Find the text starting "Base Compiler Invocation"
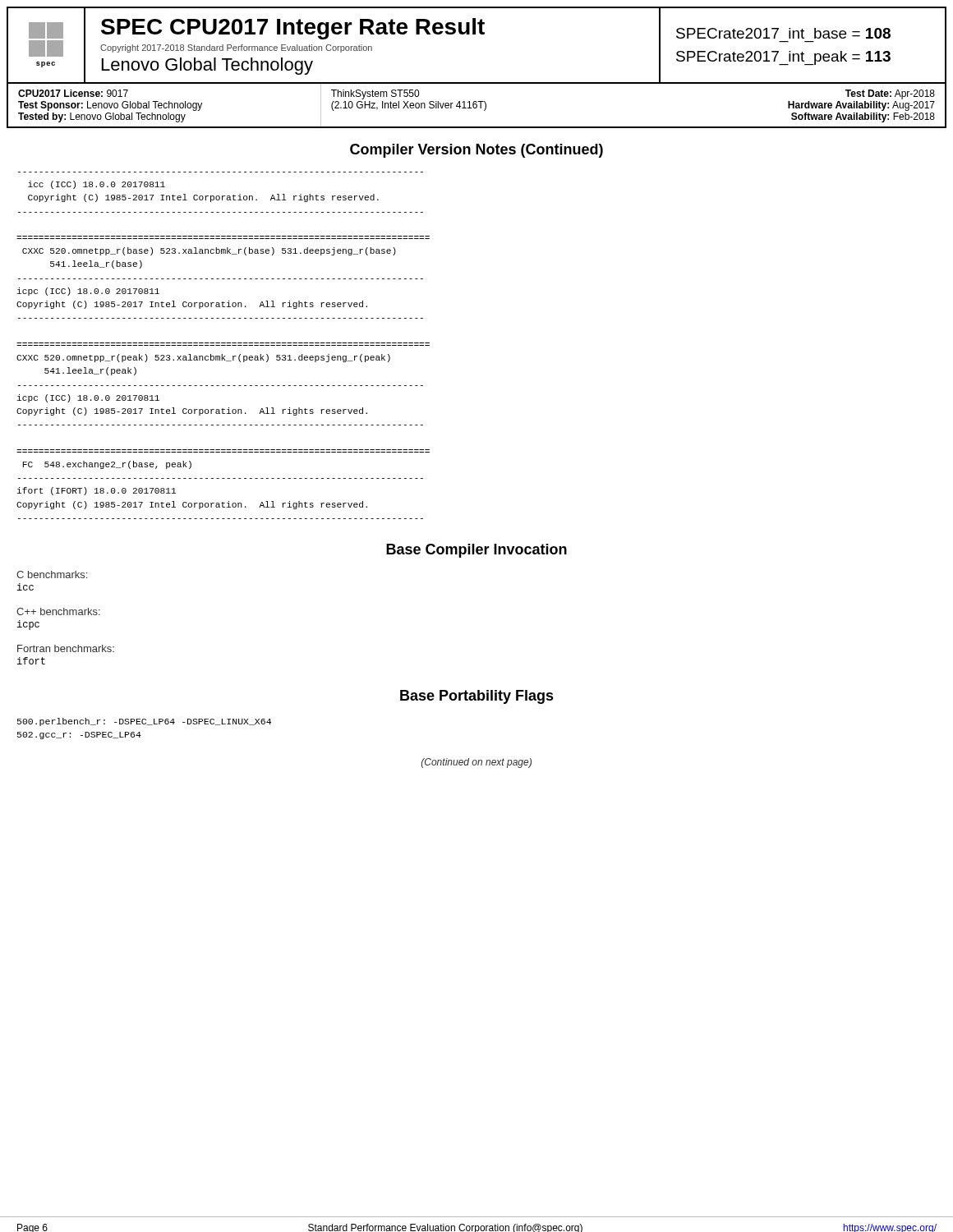The image size is (953, 1232). pyautogui.click(x=476, y=550)
